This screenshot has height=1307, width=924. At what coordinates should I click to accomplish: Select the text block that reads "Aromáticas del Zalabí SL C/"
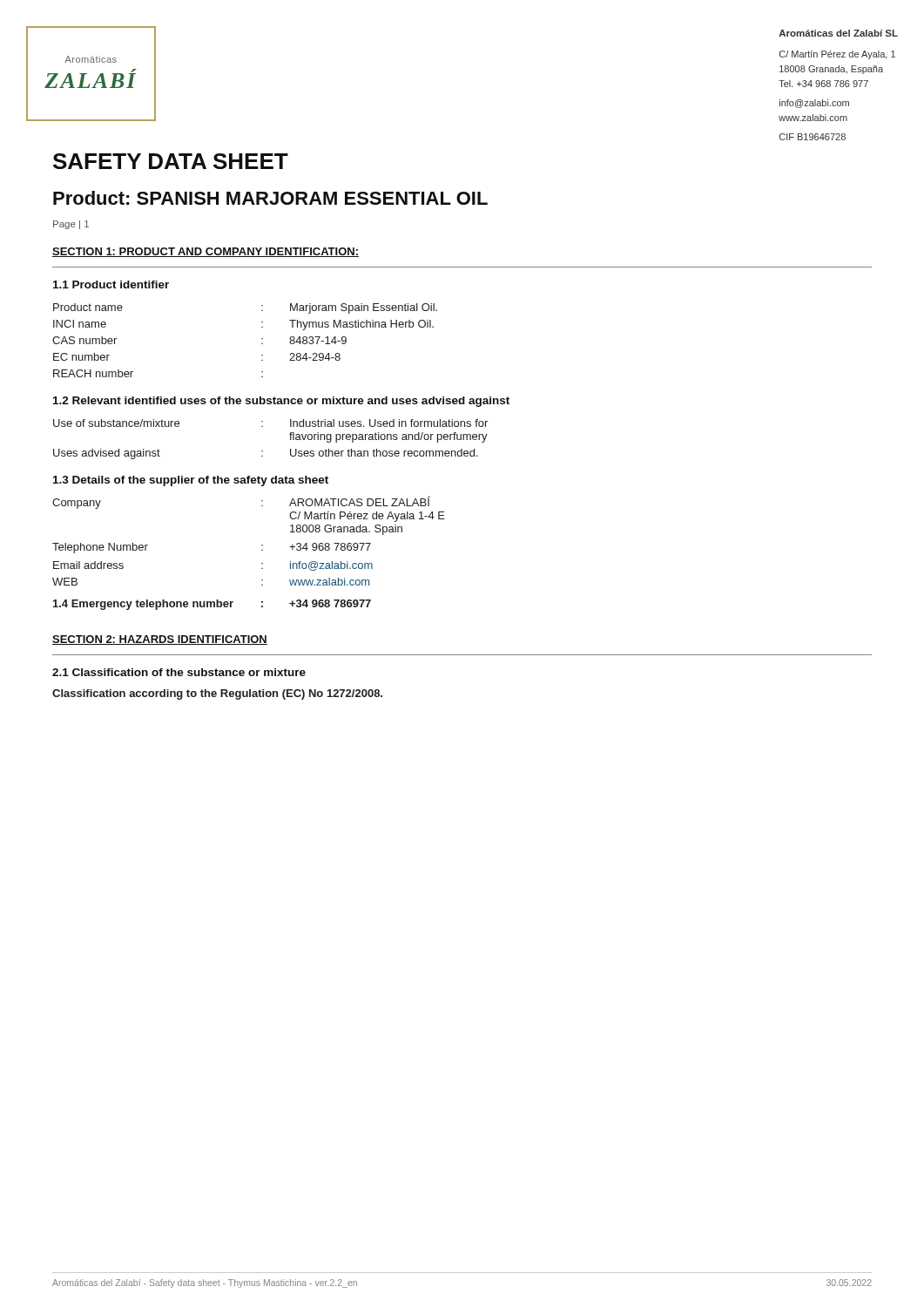[838, 85]
